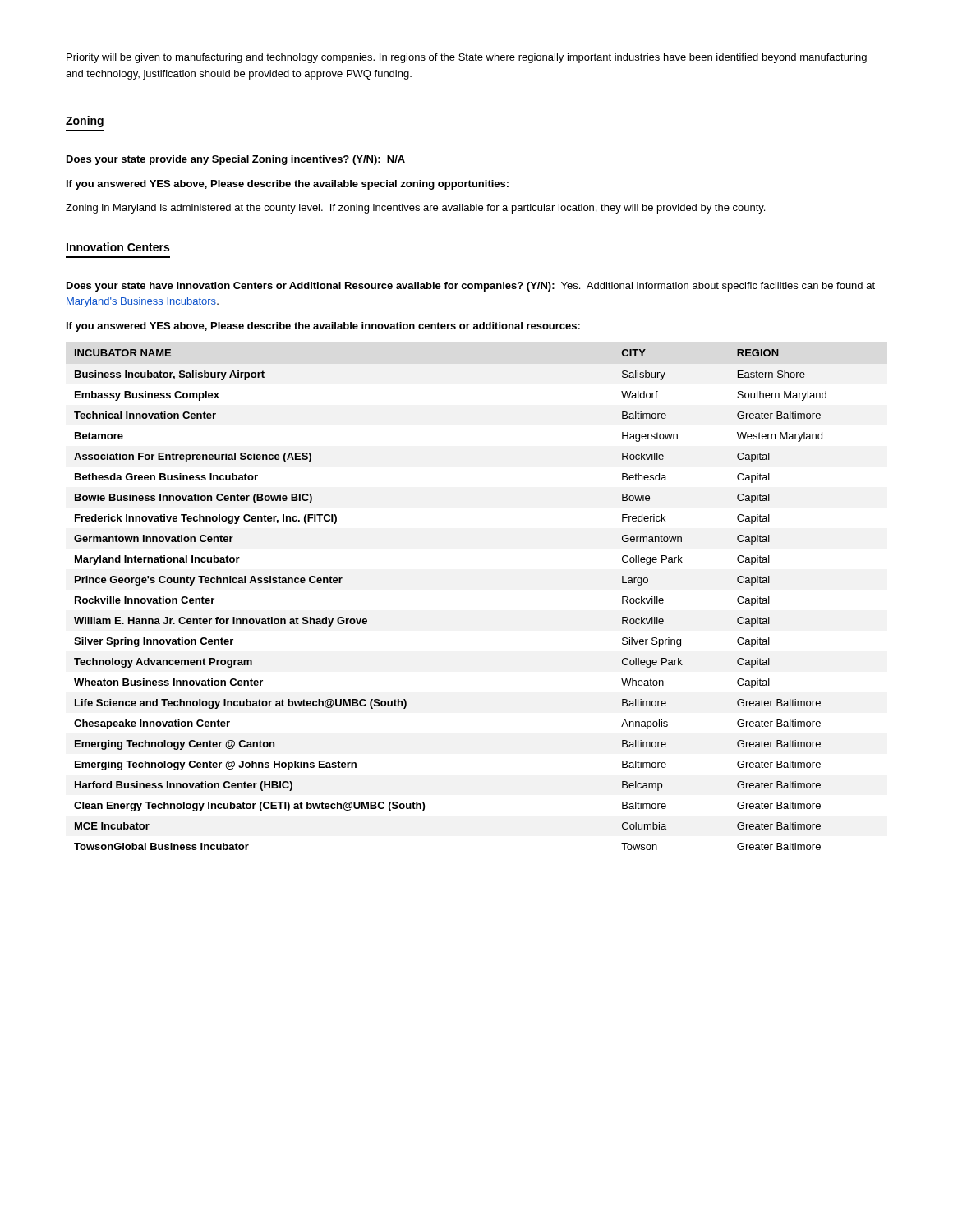Point to the block beginning "Priority will be given"

466,65
